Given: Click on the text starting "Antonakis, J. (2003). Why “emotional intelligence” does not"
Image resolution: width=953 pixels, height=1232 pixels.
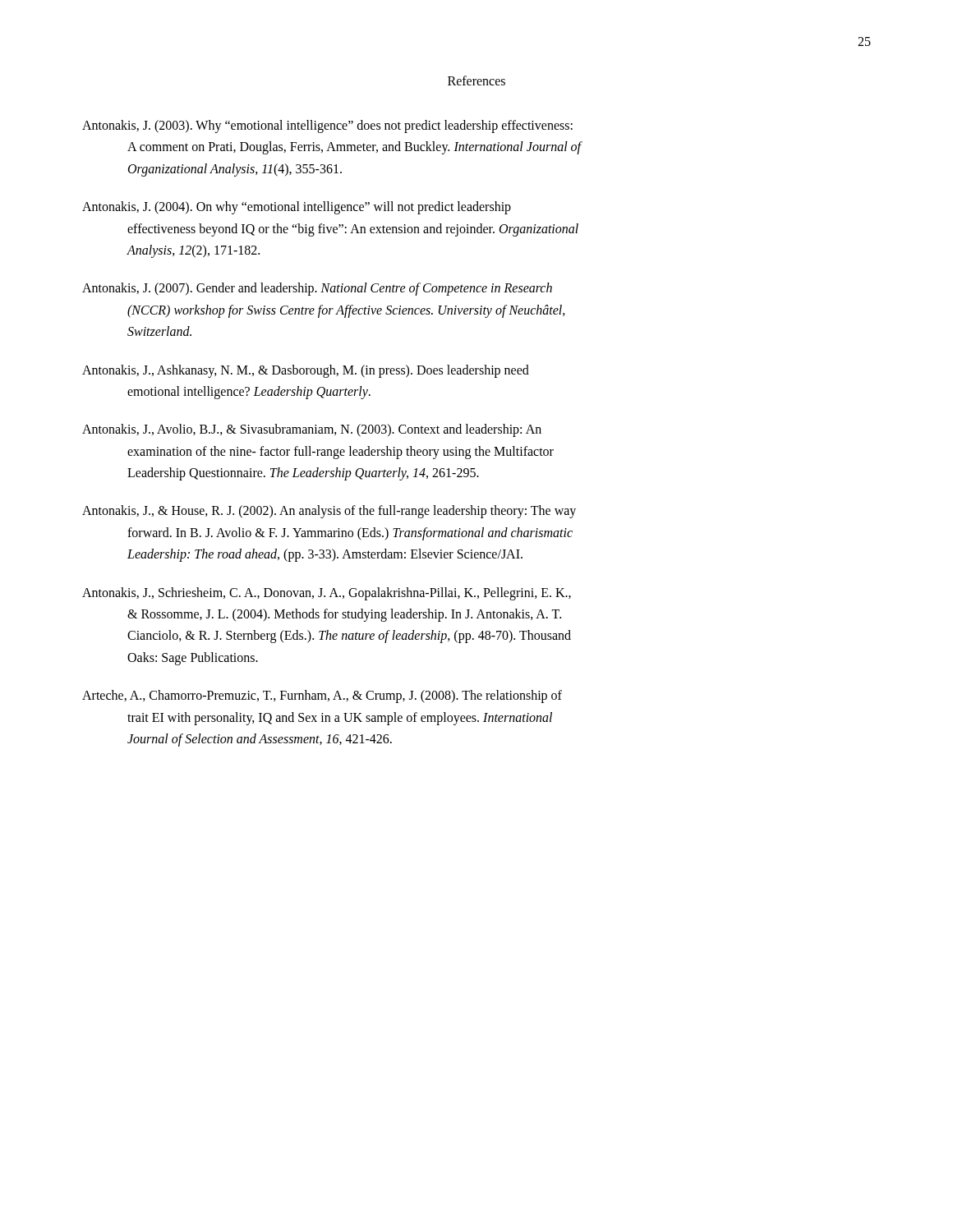Looking at the screenshot, I should tap(476, 147).
